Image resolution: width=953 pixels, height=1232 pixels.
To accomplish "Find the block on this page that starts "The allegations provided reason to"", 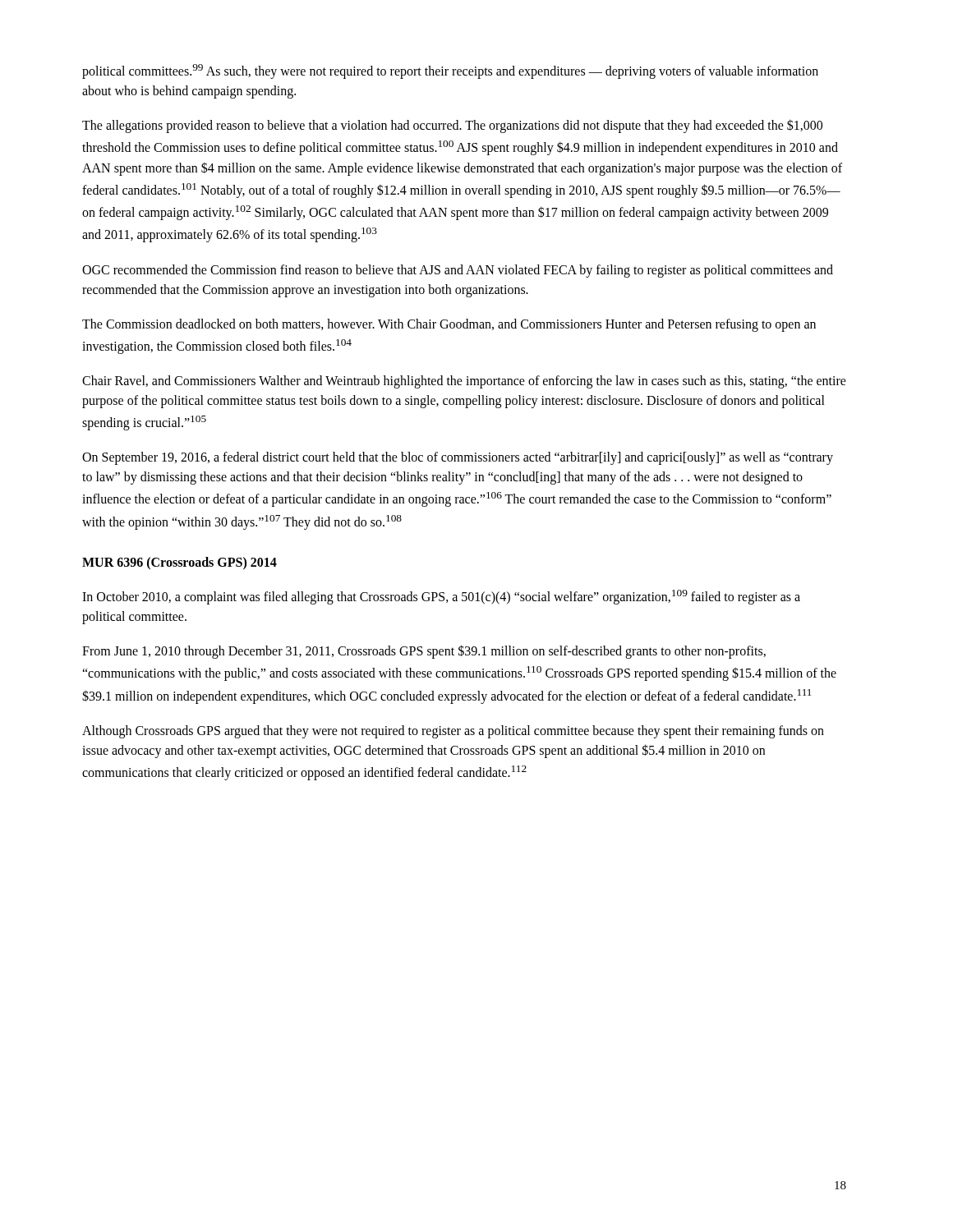I will click(x=464, y=181).
